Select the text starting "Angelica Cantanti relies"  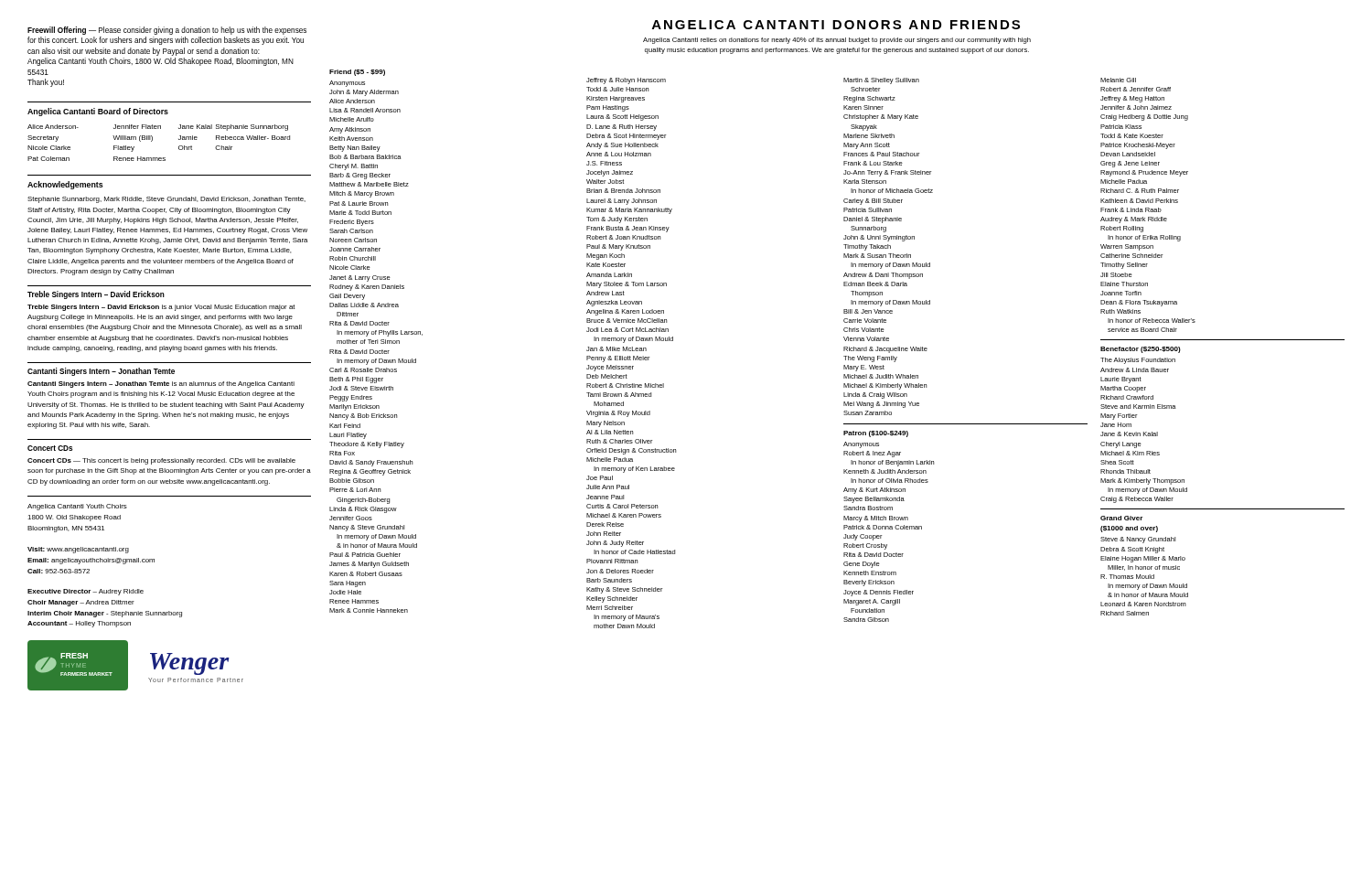837,45
